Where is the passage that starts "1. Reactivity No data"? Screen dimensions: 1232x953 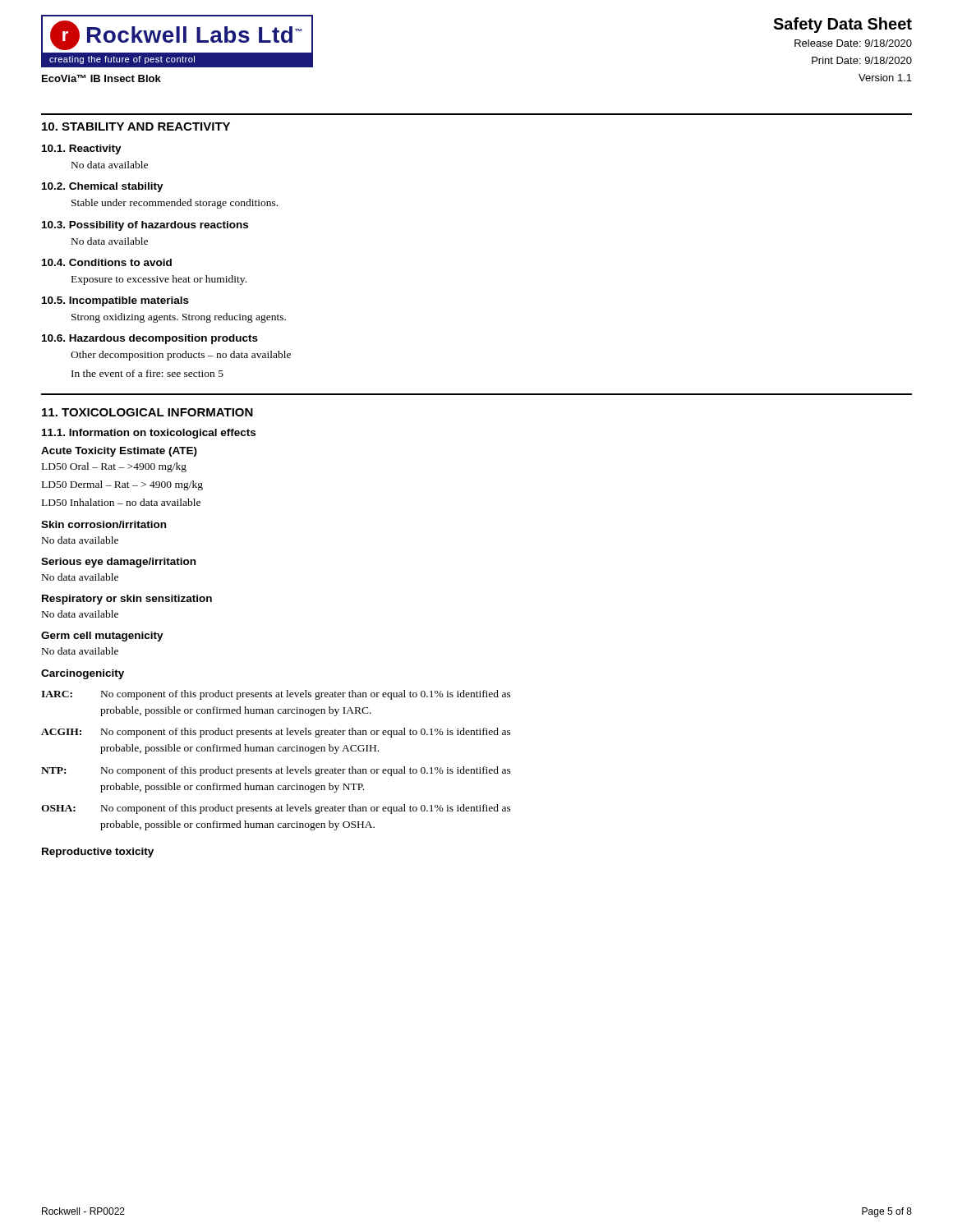tap(82, 149)
